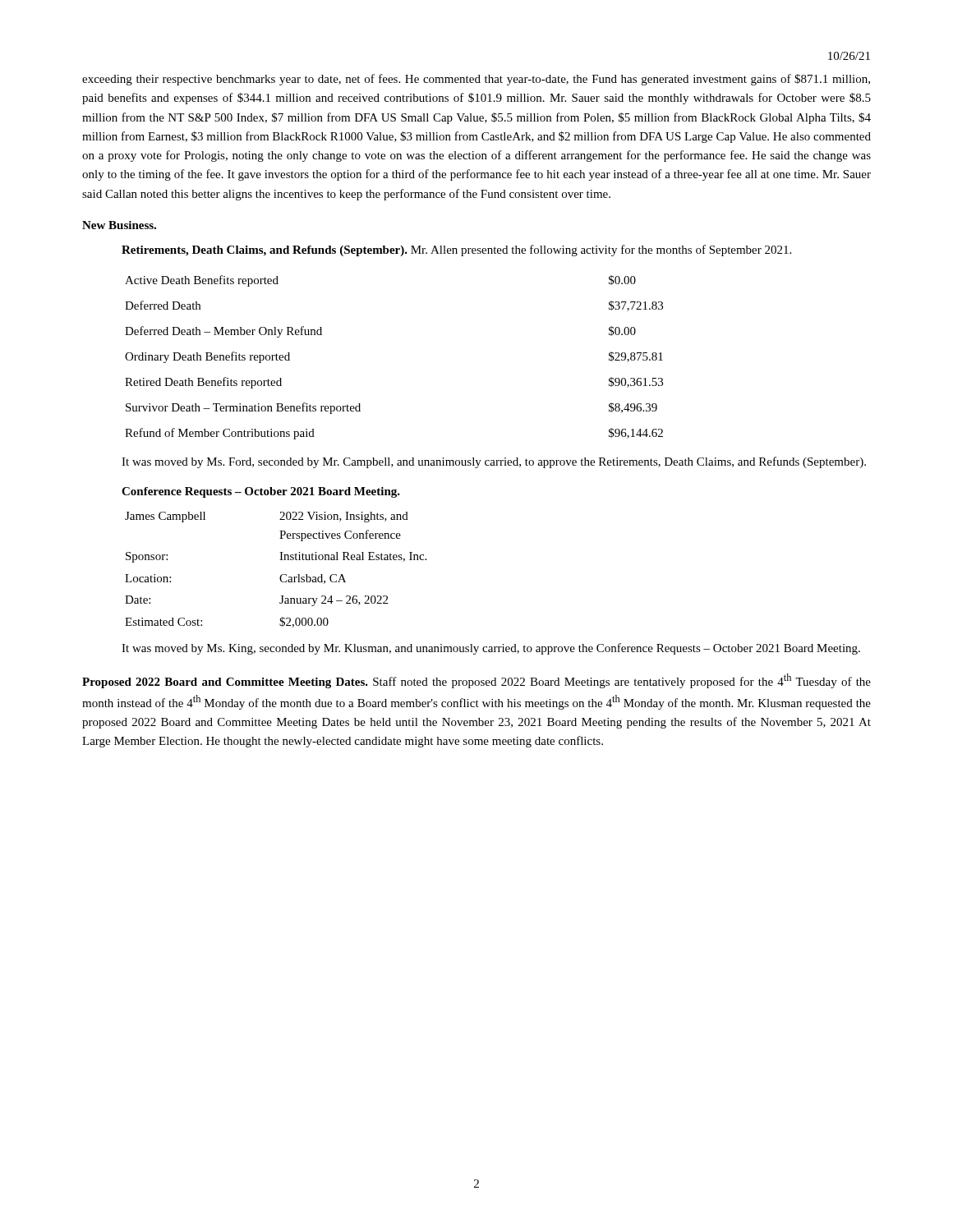Image resolution: width=953 pixels, height=1232 pixels.
Task: Locate the text block containing "Proposed 2022 Board"
Action: tap(476, 710)
